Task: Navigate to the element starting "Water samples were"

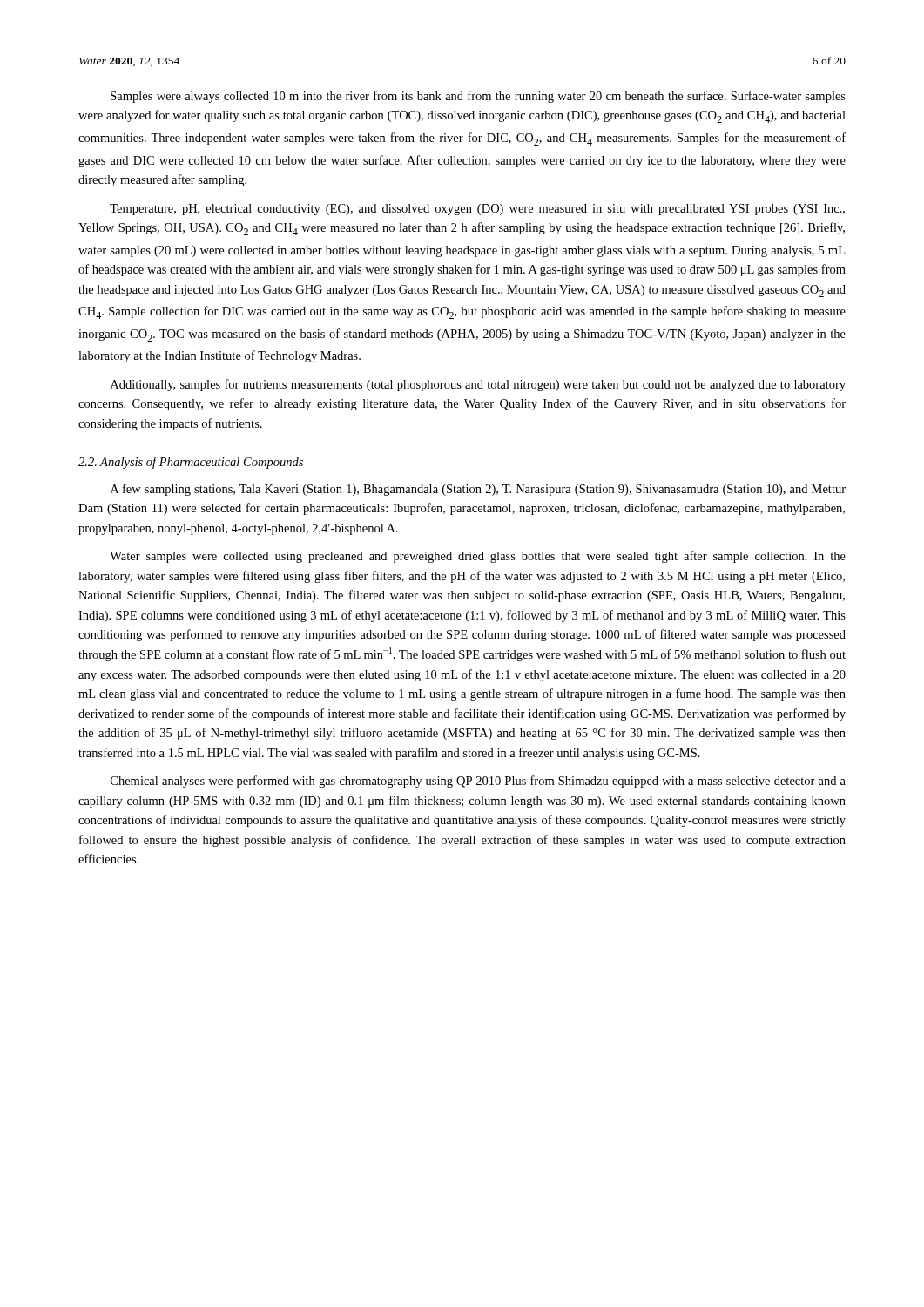Action: pos(462,654)
